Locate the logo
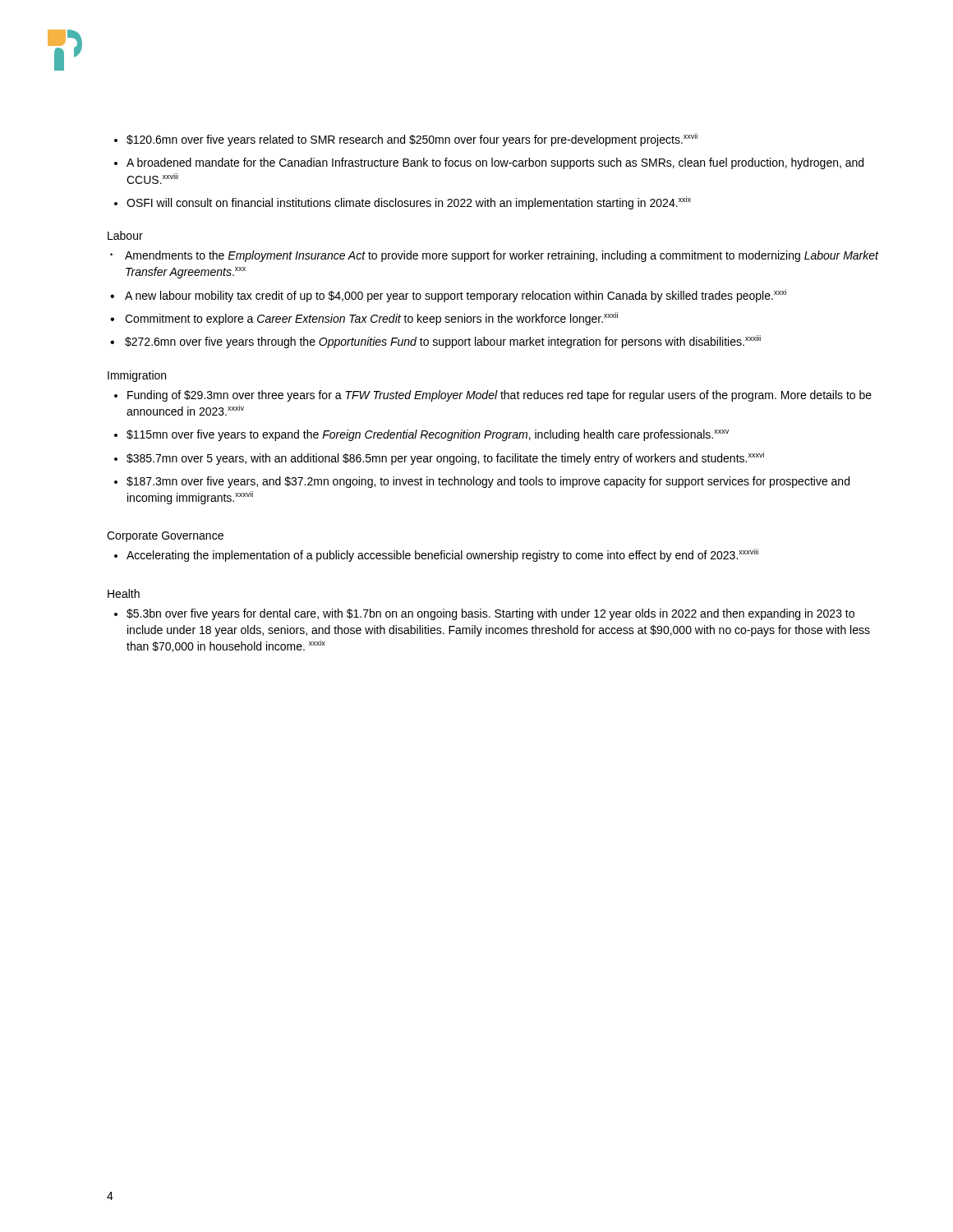This screenshot has width=953, height=1232. [x=72, y=53]
